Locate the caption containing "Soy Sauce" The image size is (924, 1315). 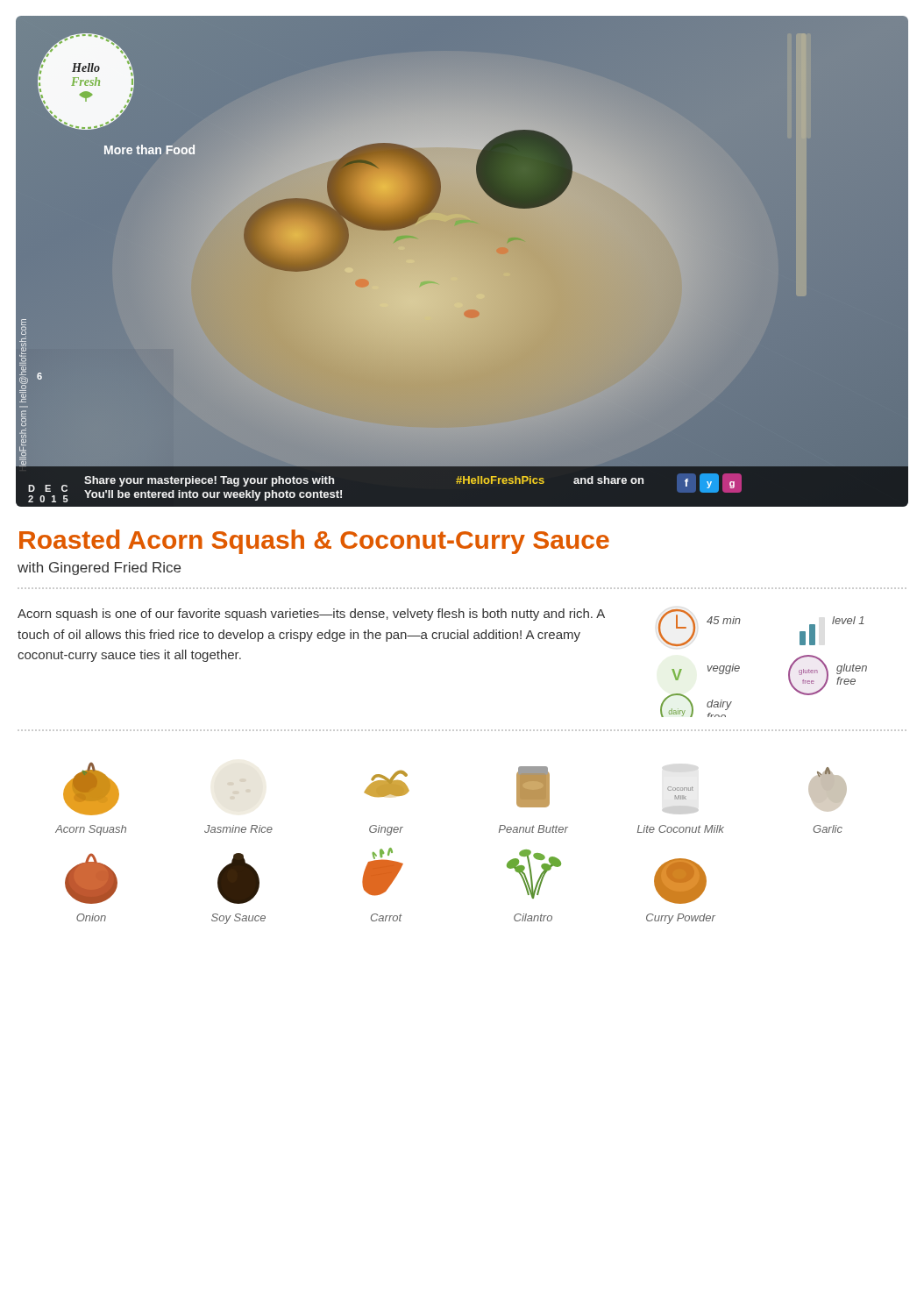tap(238, 917)
